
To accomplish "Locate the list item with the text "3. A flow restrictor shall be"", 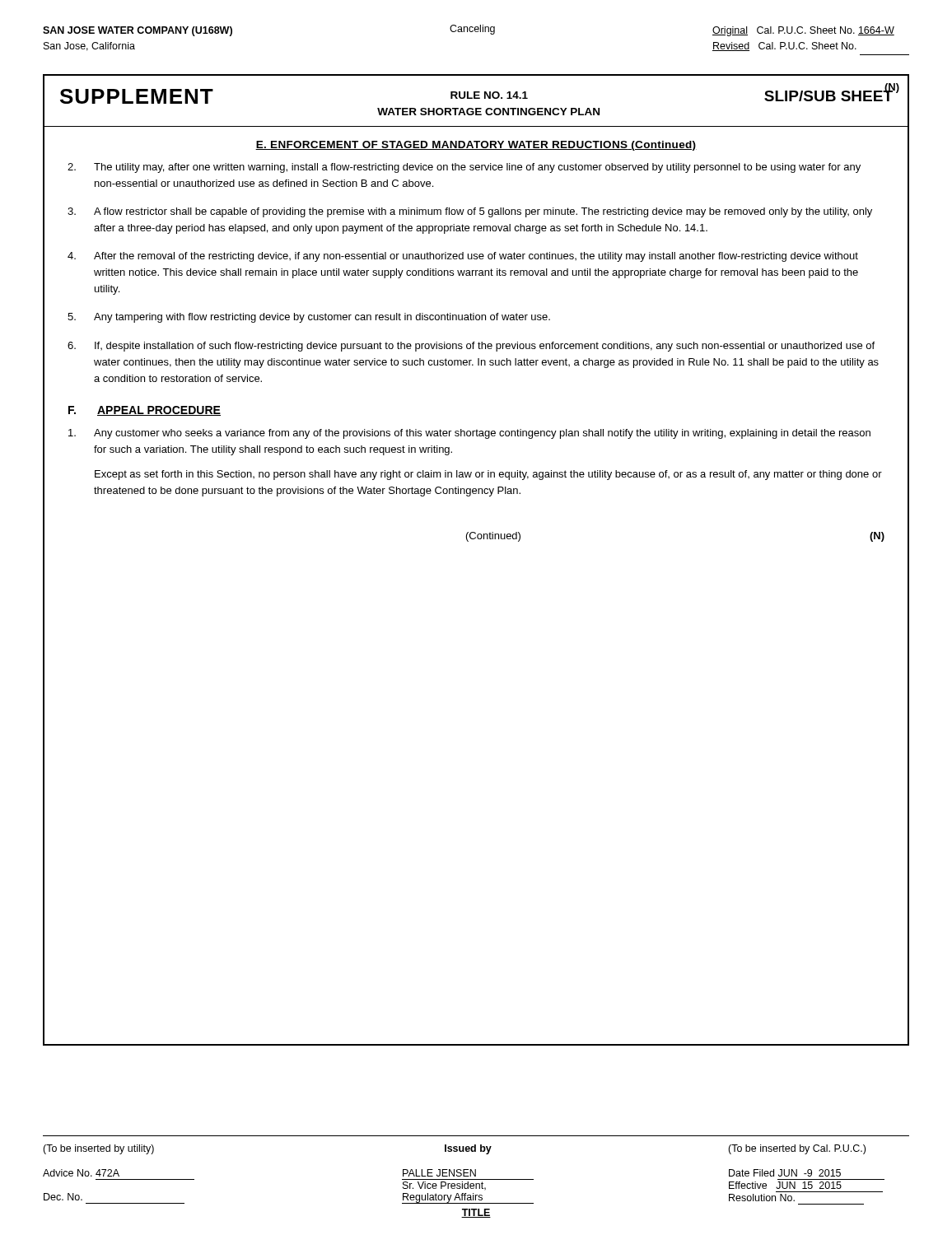I will (x=476, y=220).
